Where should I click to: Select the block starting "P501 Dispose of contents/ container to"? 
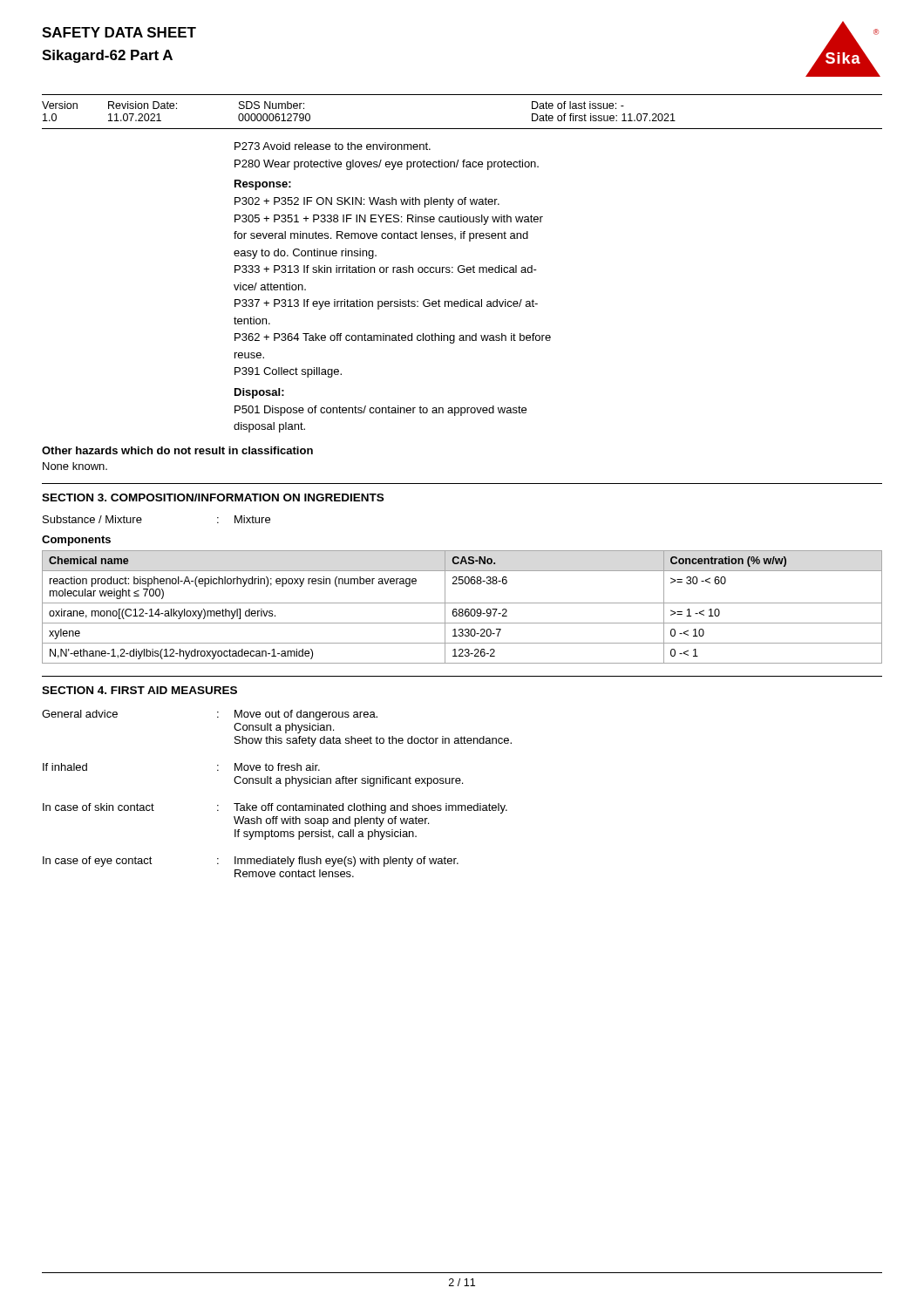click(380, 411)
